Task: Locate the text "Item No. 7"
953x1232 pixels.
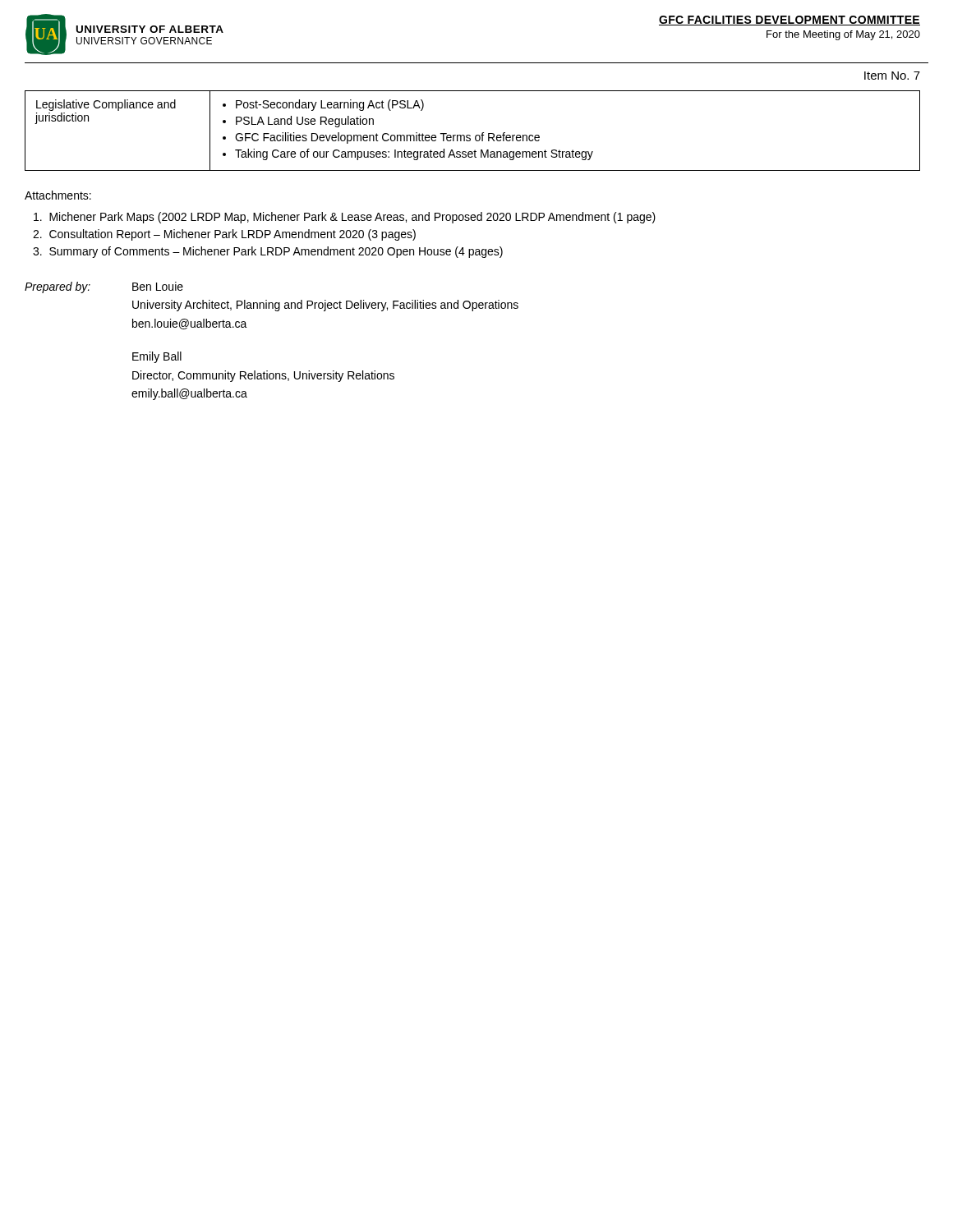Action: pyautogui.click(x=892, y=75)
